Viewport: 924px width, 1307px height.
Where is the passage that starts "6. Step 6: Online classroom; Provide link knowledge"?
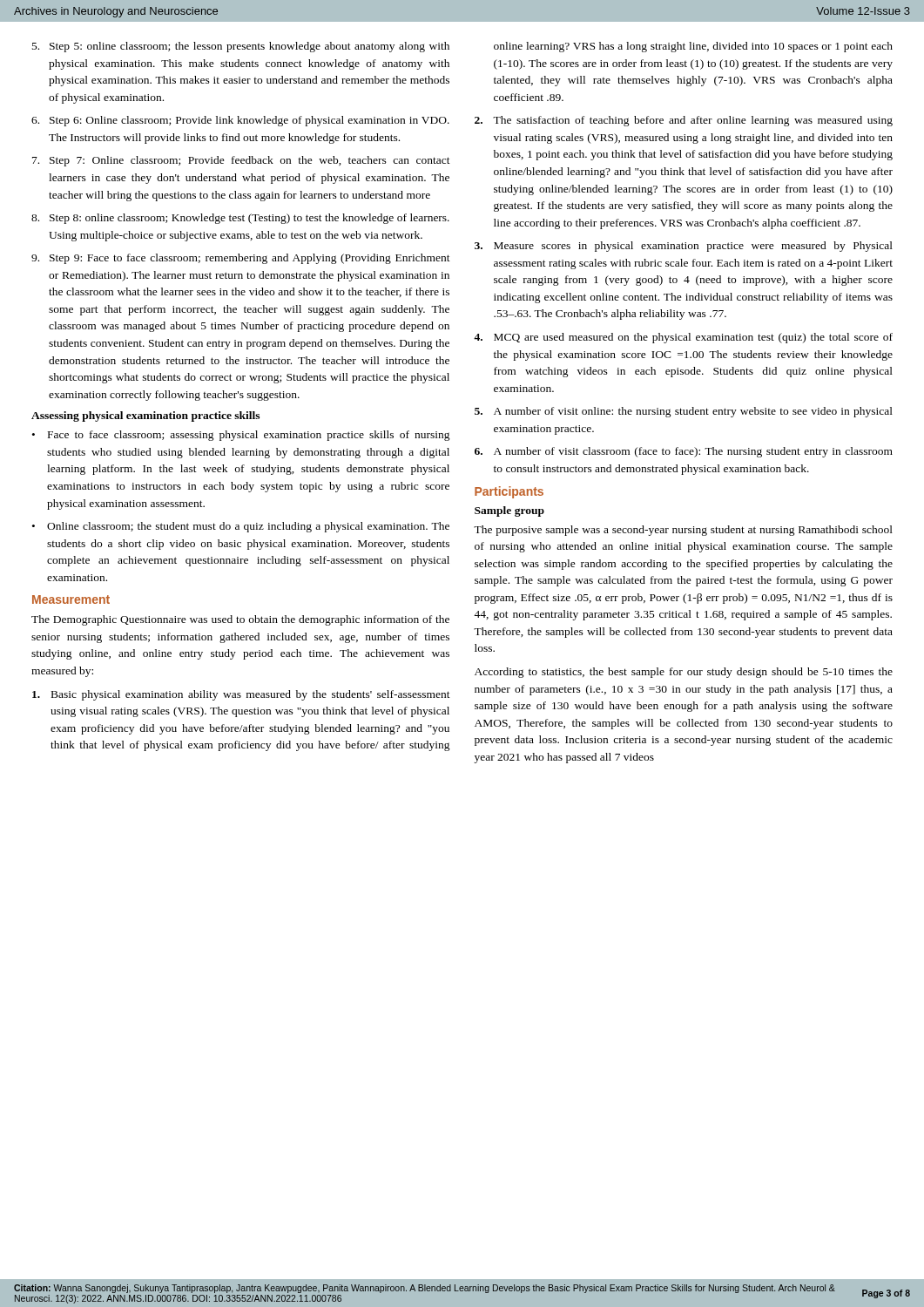(241, 129)
